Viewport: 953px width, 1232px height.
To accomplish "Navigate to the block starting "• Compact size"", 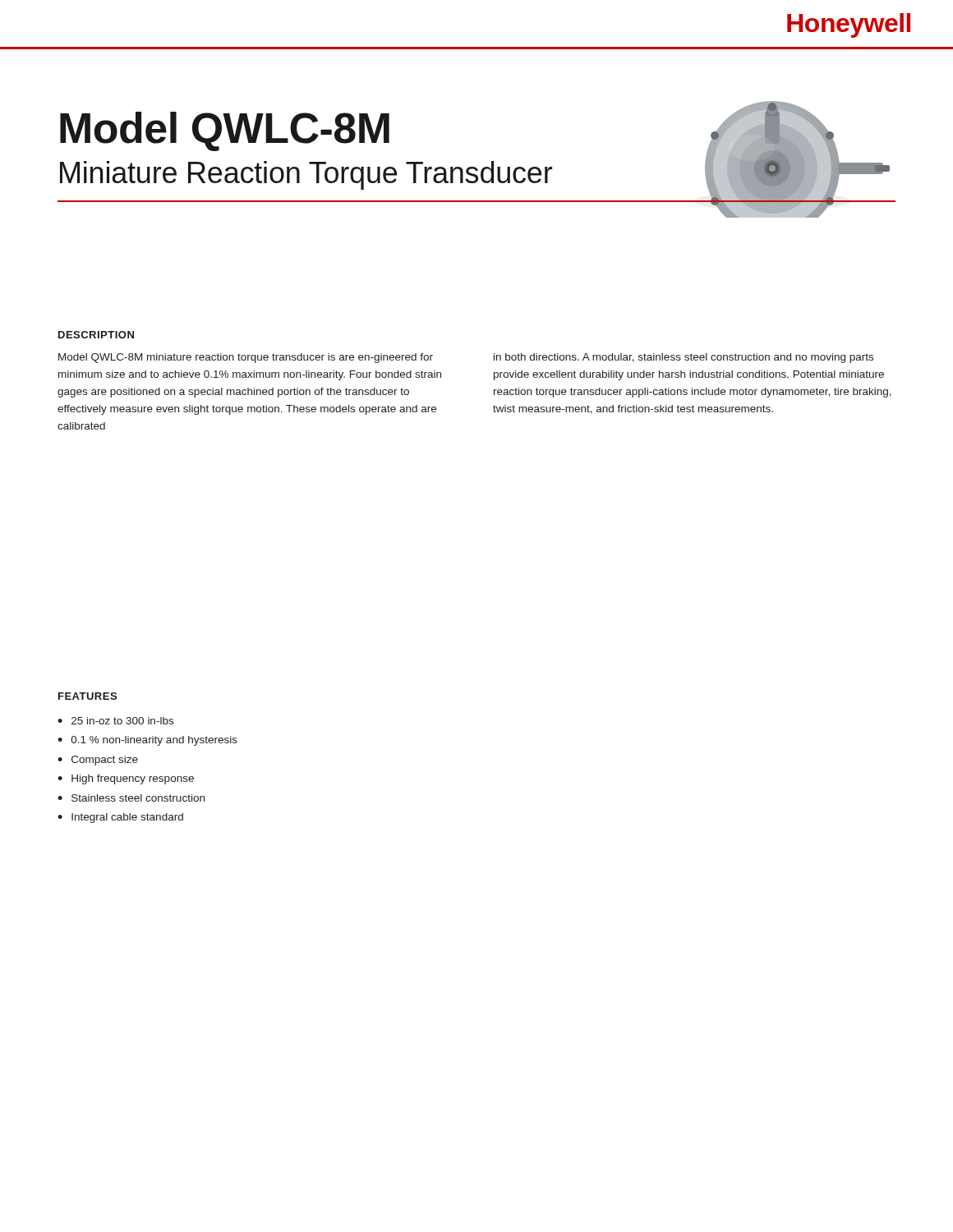I will pyautogui.click(x=98, y=760).
